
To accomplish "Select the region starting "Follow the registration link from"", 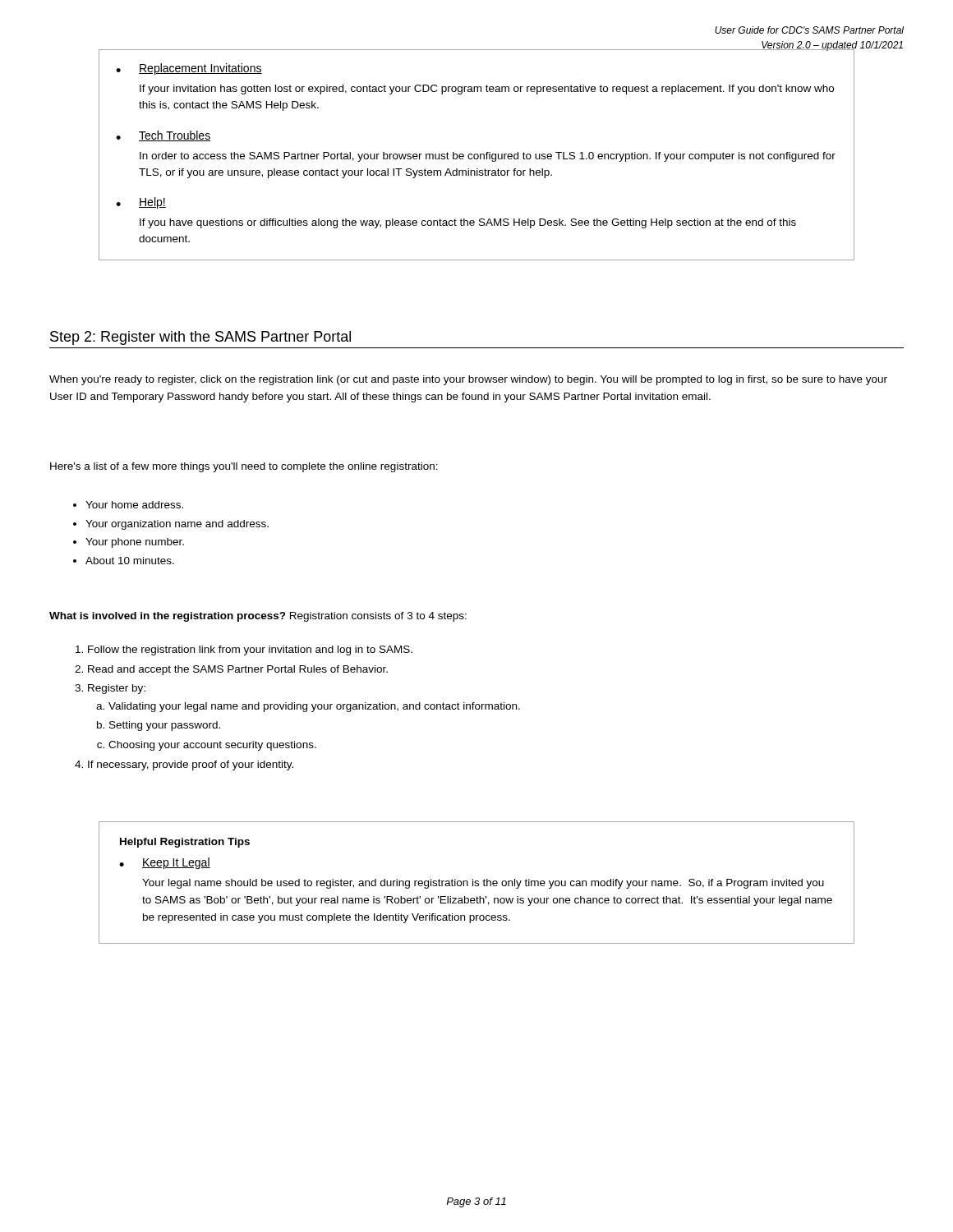I will pyautogui.click(x=485, y=707).
